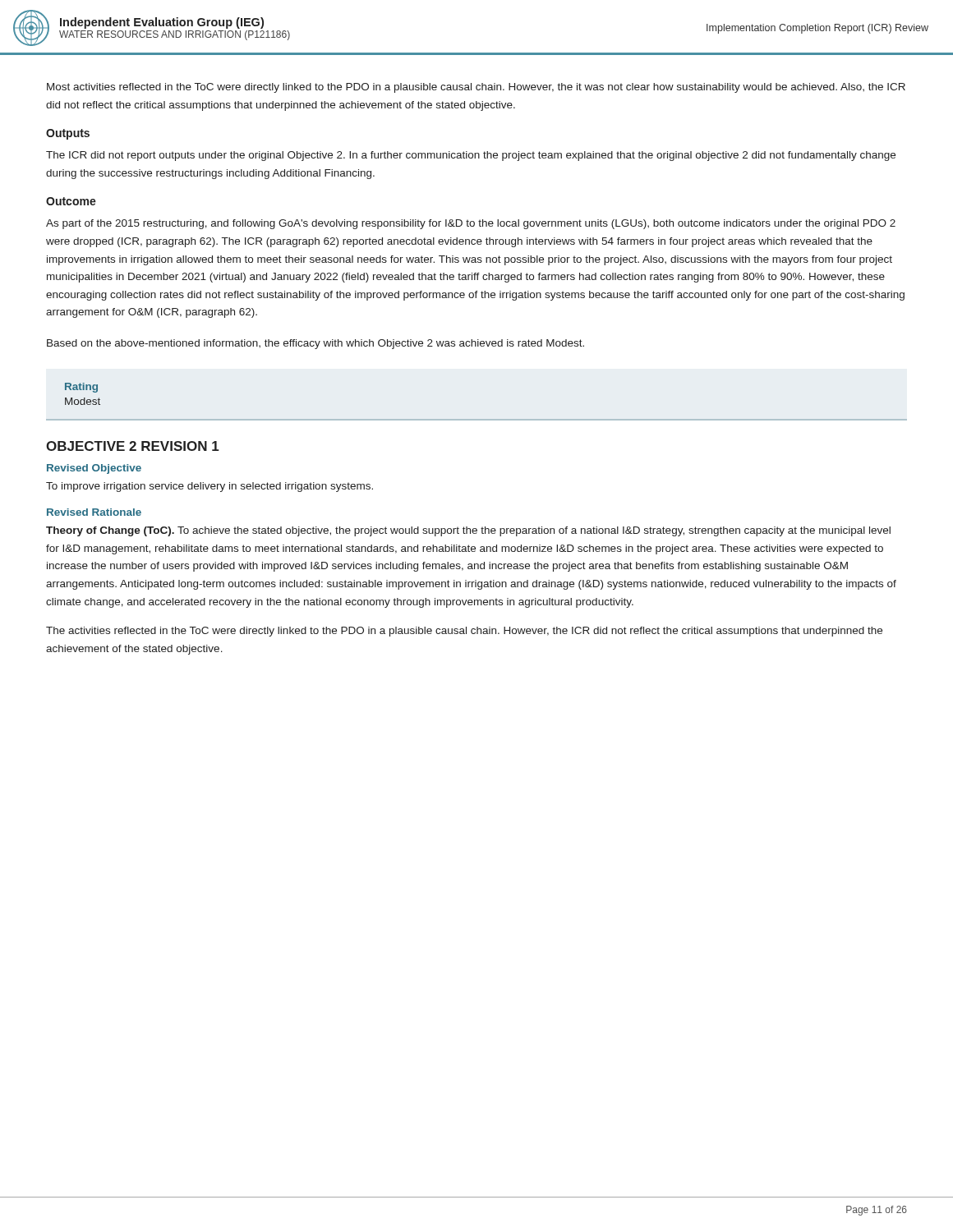This screenshot has height=1232, width=953.
Task: Navigate to the passage starting "Theory of Change (ToC). To achieve"
Action: [471, 566]
